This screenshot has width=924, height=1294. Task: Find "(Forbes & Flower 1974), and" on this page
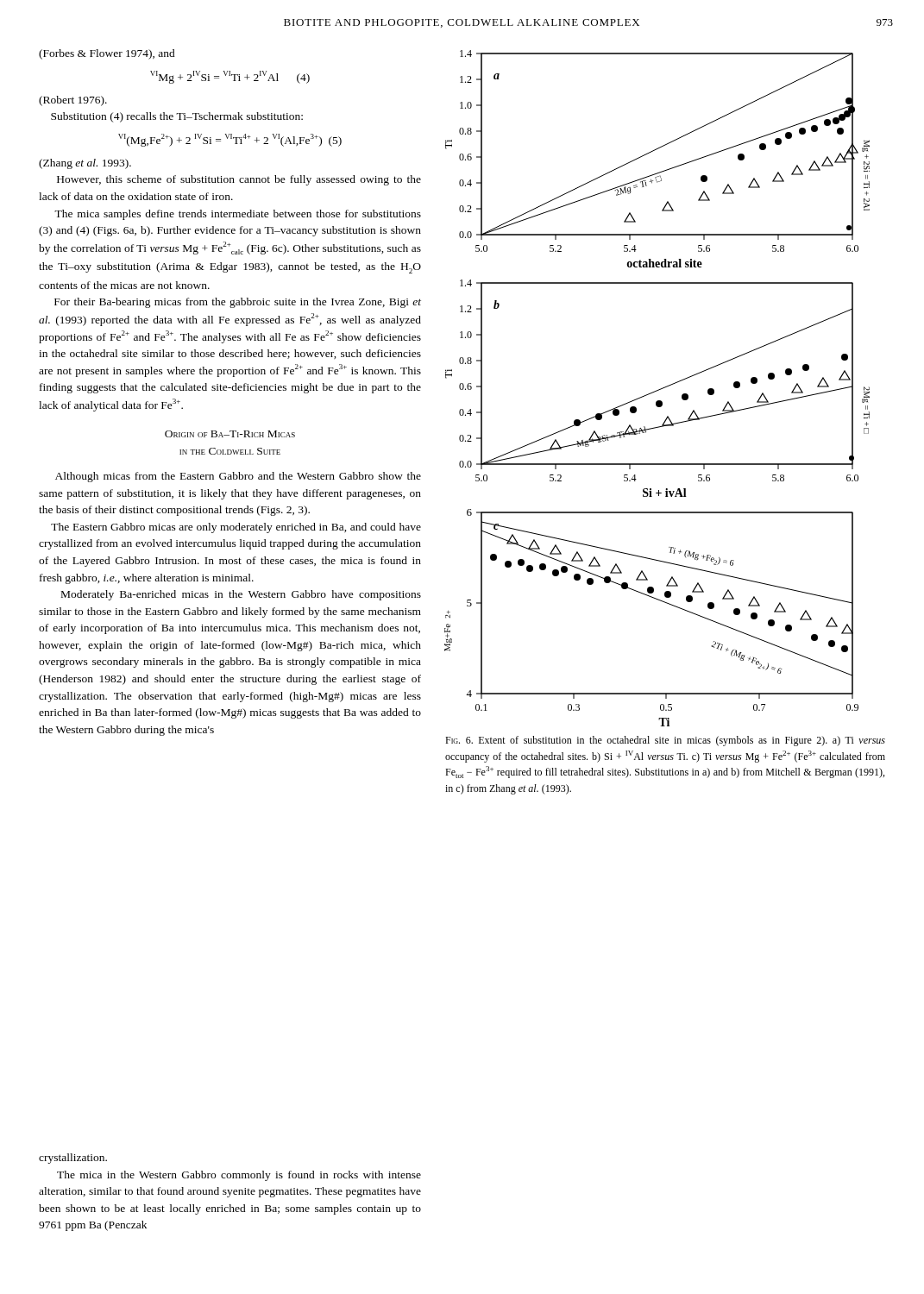click(107, 53)
